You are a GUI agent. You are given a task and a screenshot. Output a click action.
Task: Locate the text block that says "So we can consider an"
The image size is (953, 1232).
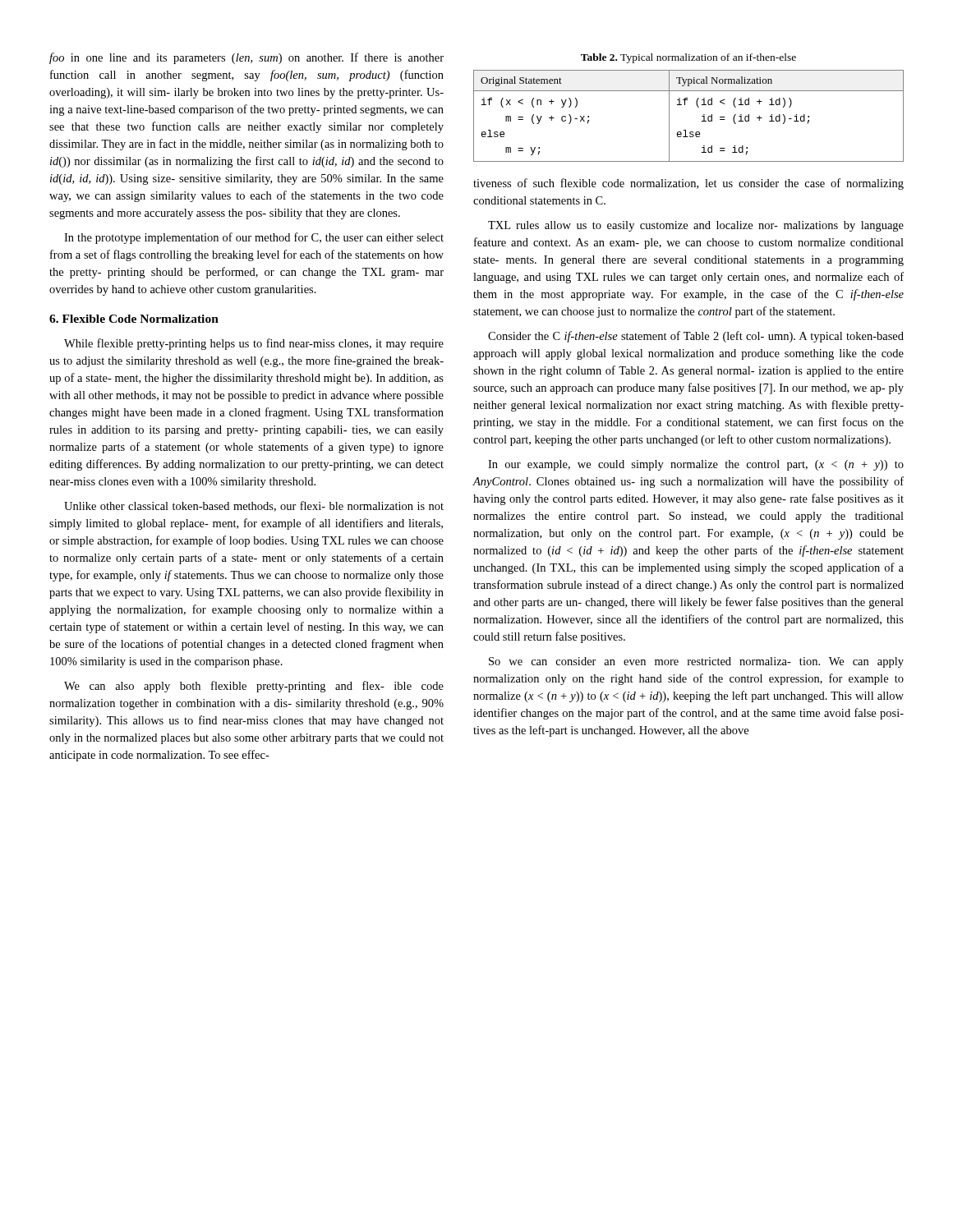pyautogui.click(x=688, y=696)
